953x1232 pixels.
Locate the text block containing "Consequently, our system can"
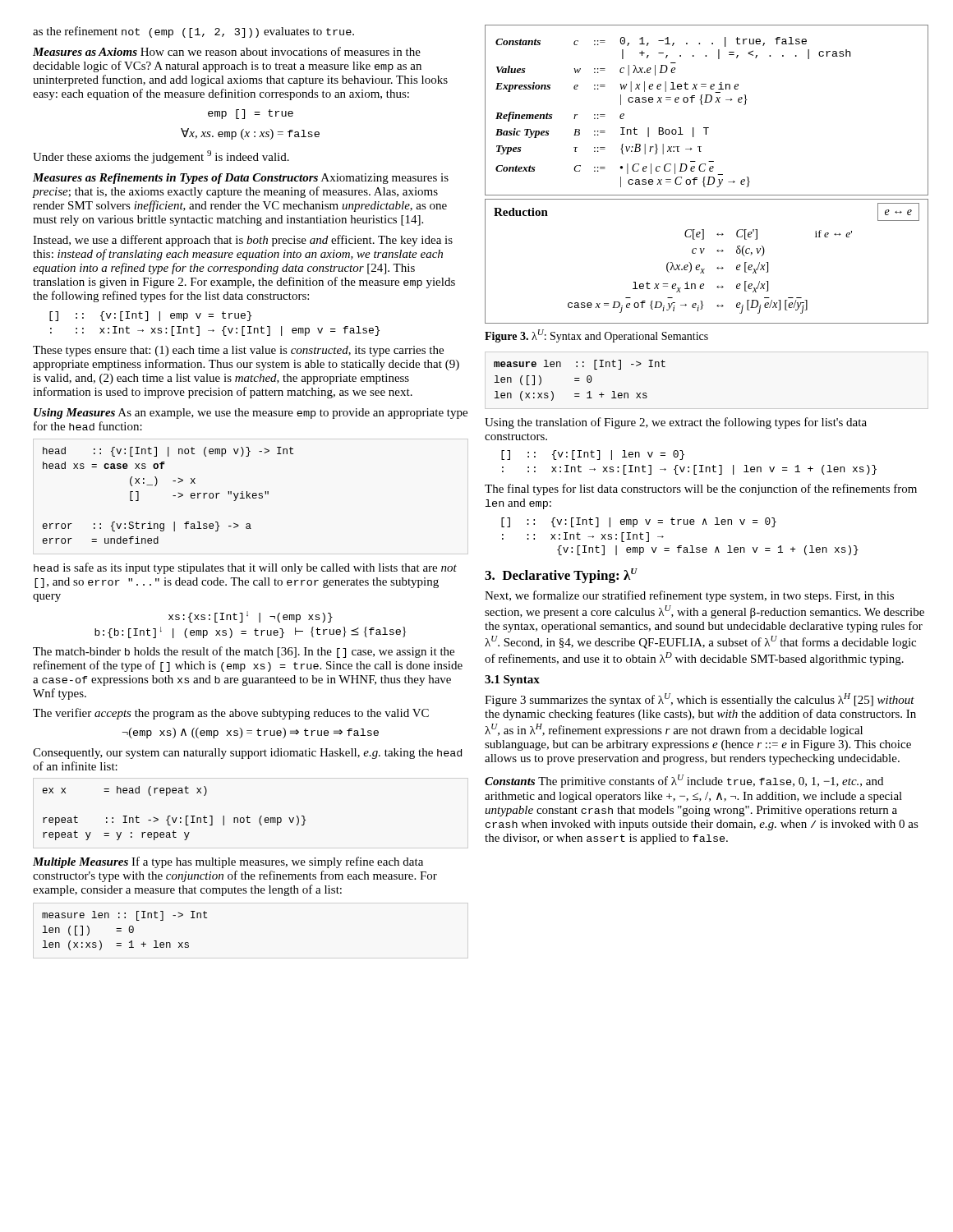248,759
